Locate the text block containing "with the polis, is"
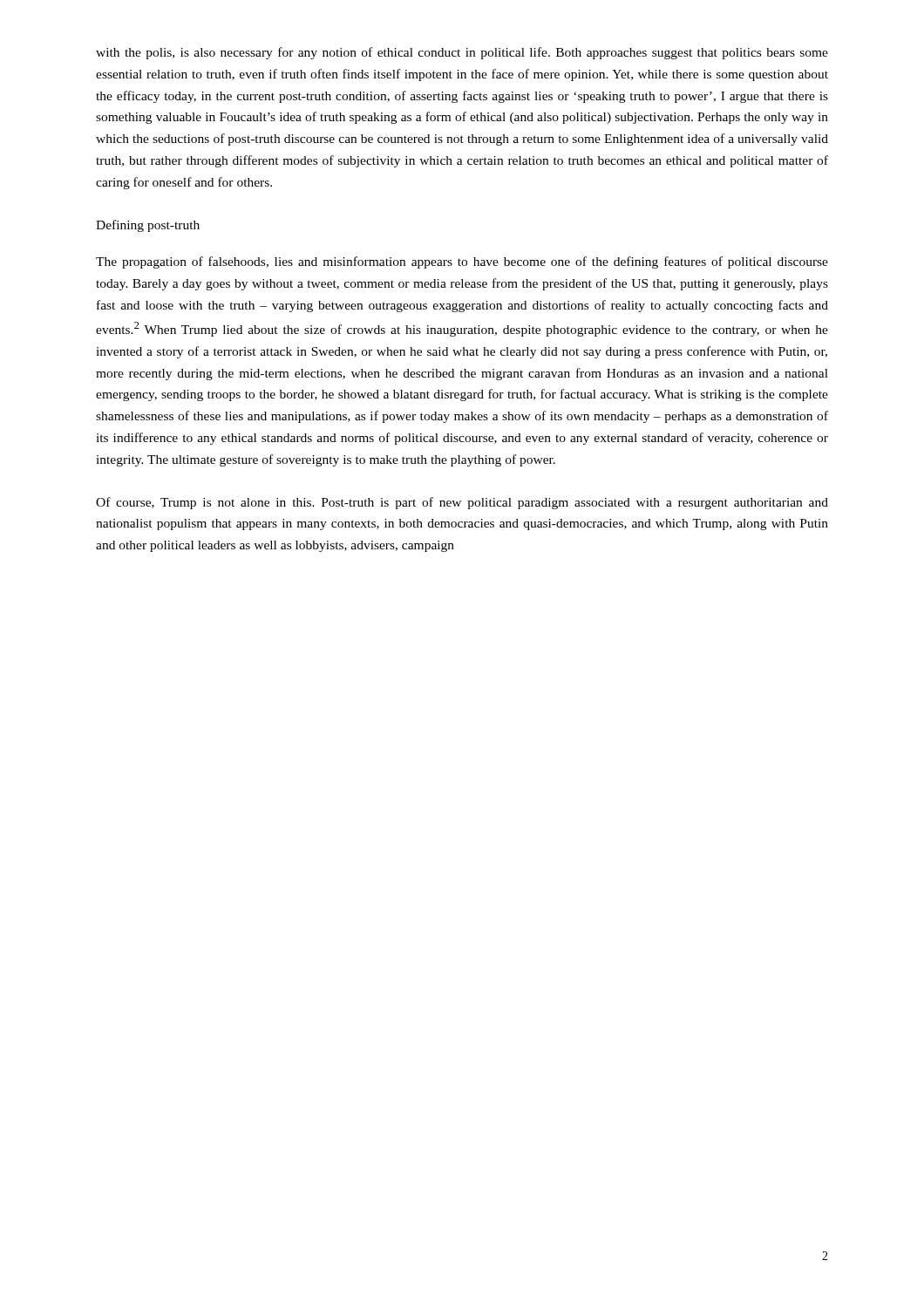 click(x=462, y=117)
